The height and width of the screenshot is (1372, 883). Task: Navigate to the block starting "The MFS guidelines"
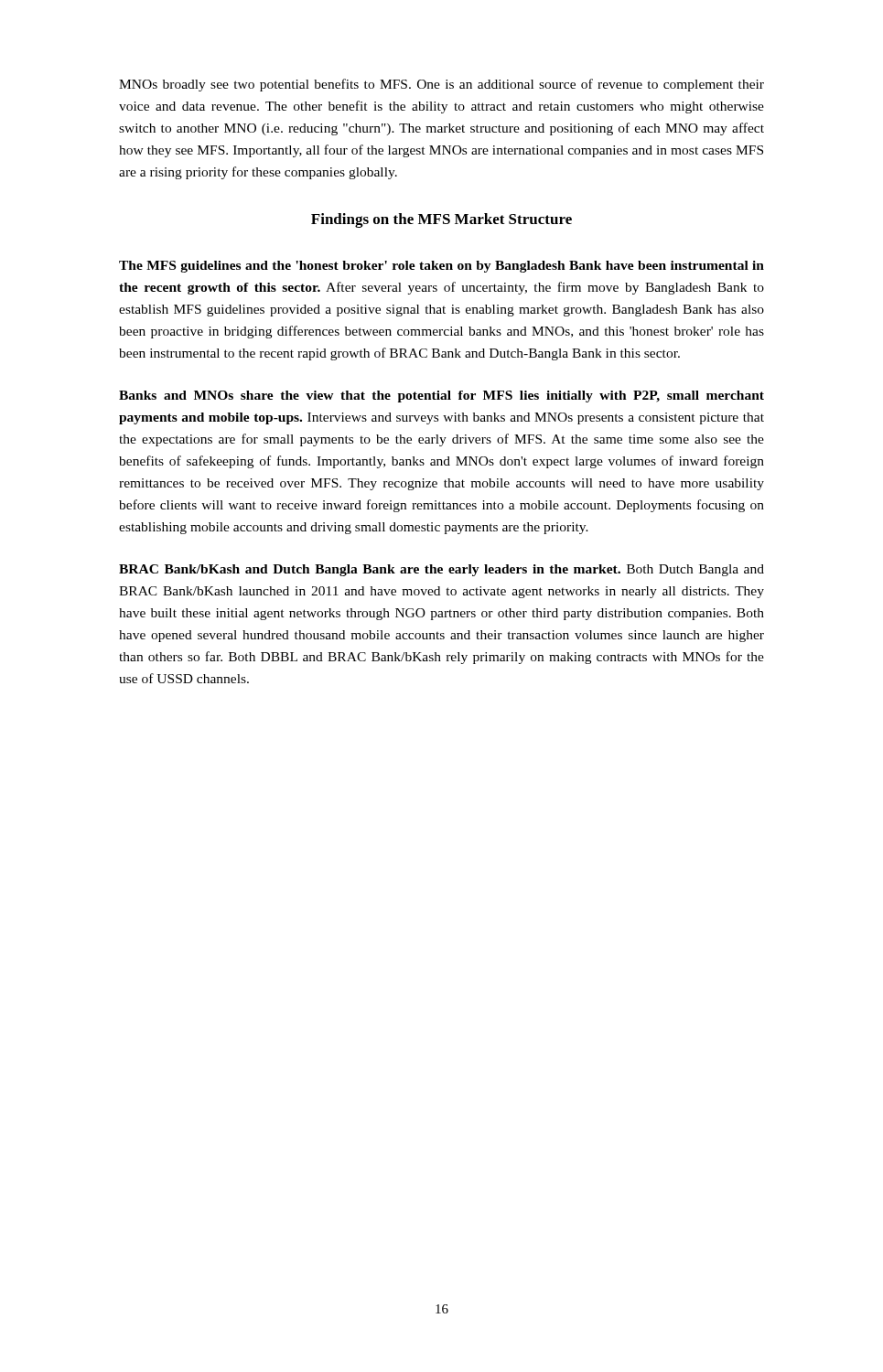[442, 309]
